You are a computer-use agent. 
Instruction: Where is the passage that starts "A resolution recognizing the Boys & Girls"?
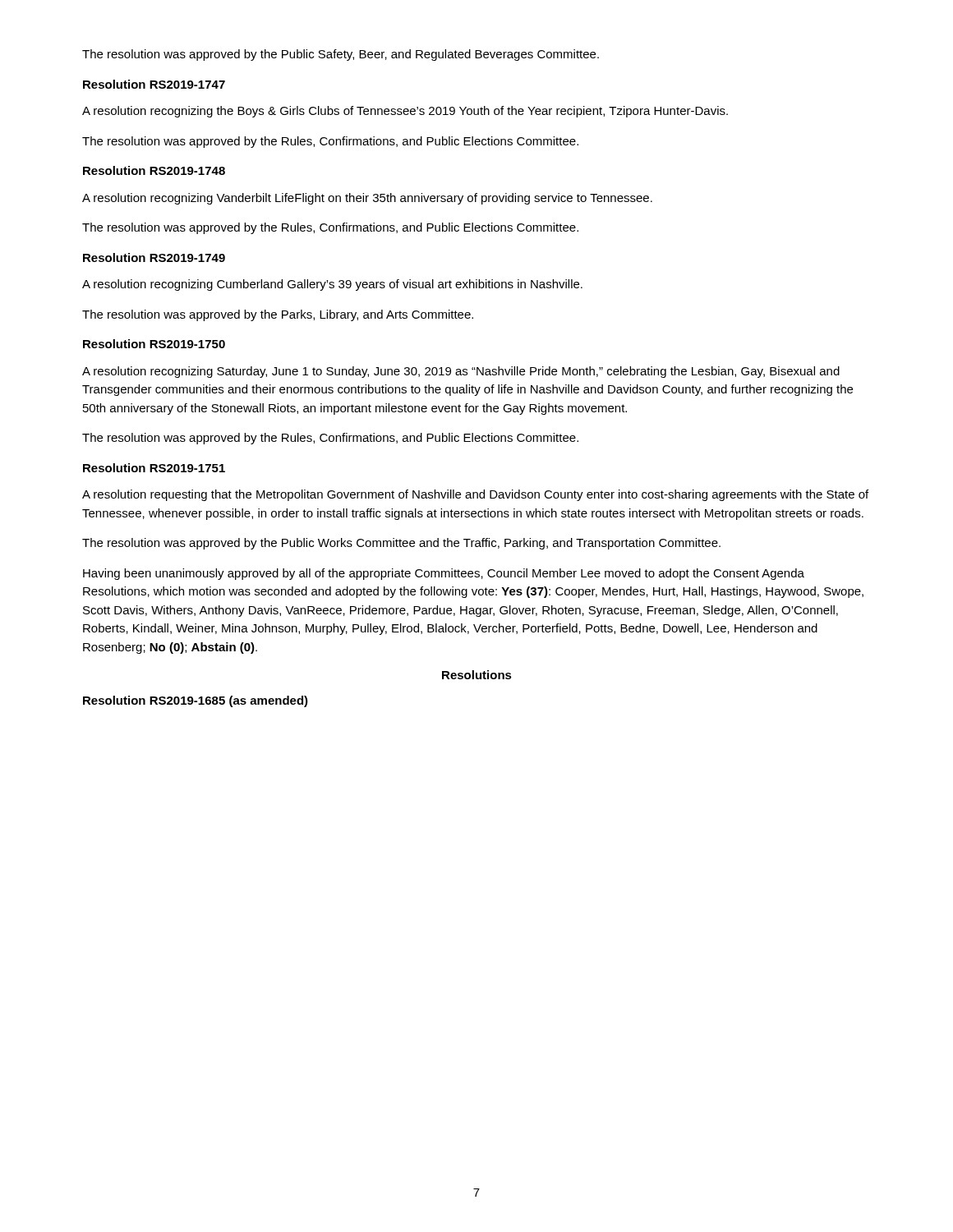coord(406,110)
